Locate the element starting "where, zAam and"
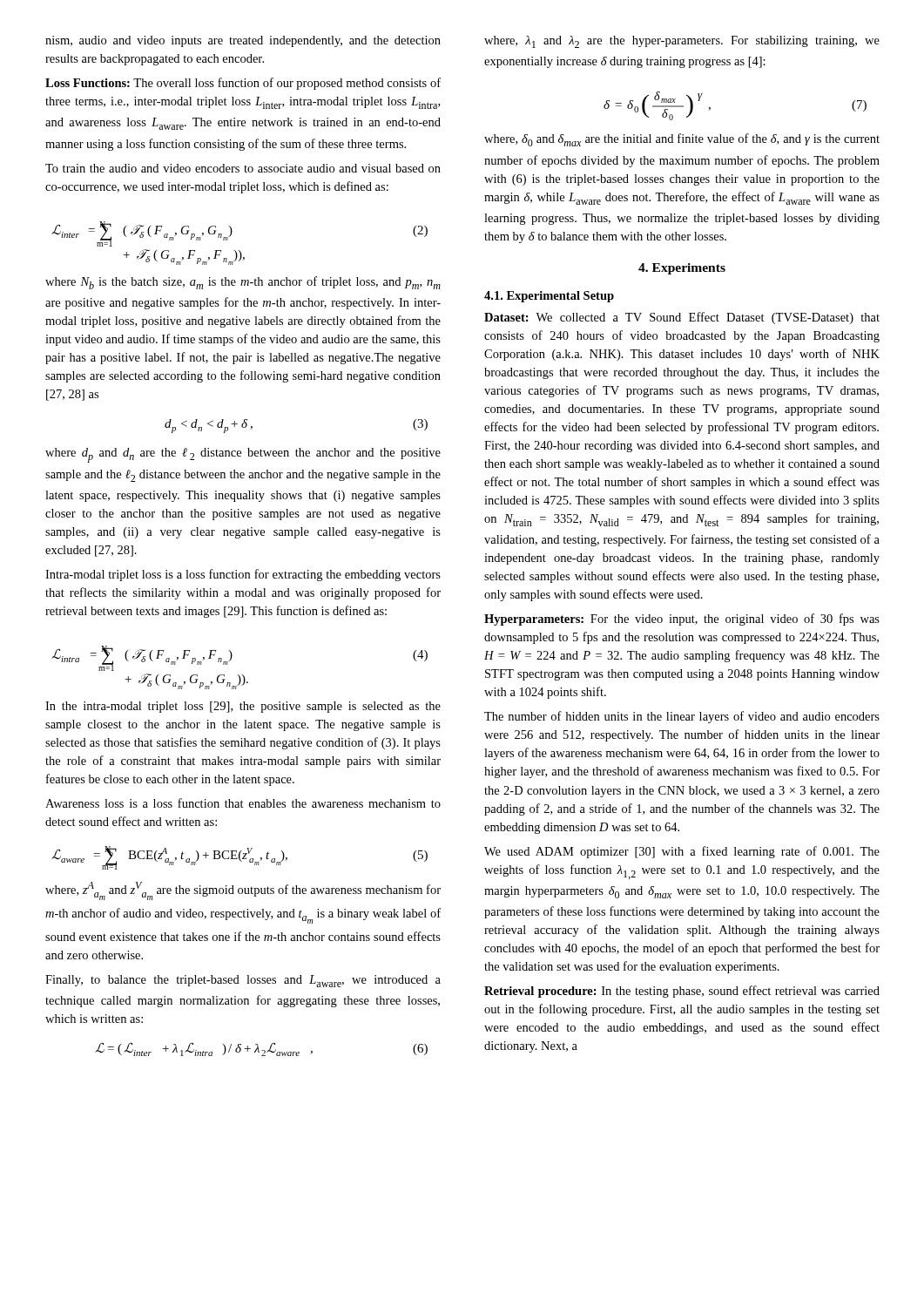 click(x=243, y=891)
